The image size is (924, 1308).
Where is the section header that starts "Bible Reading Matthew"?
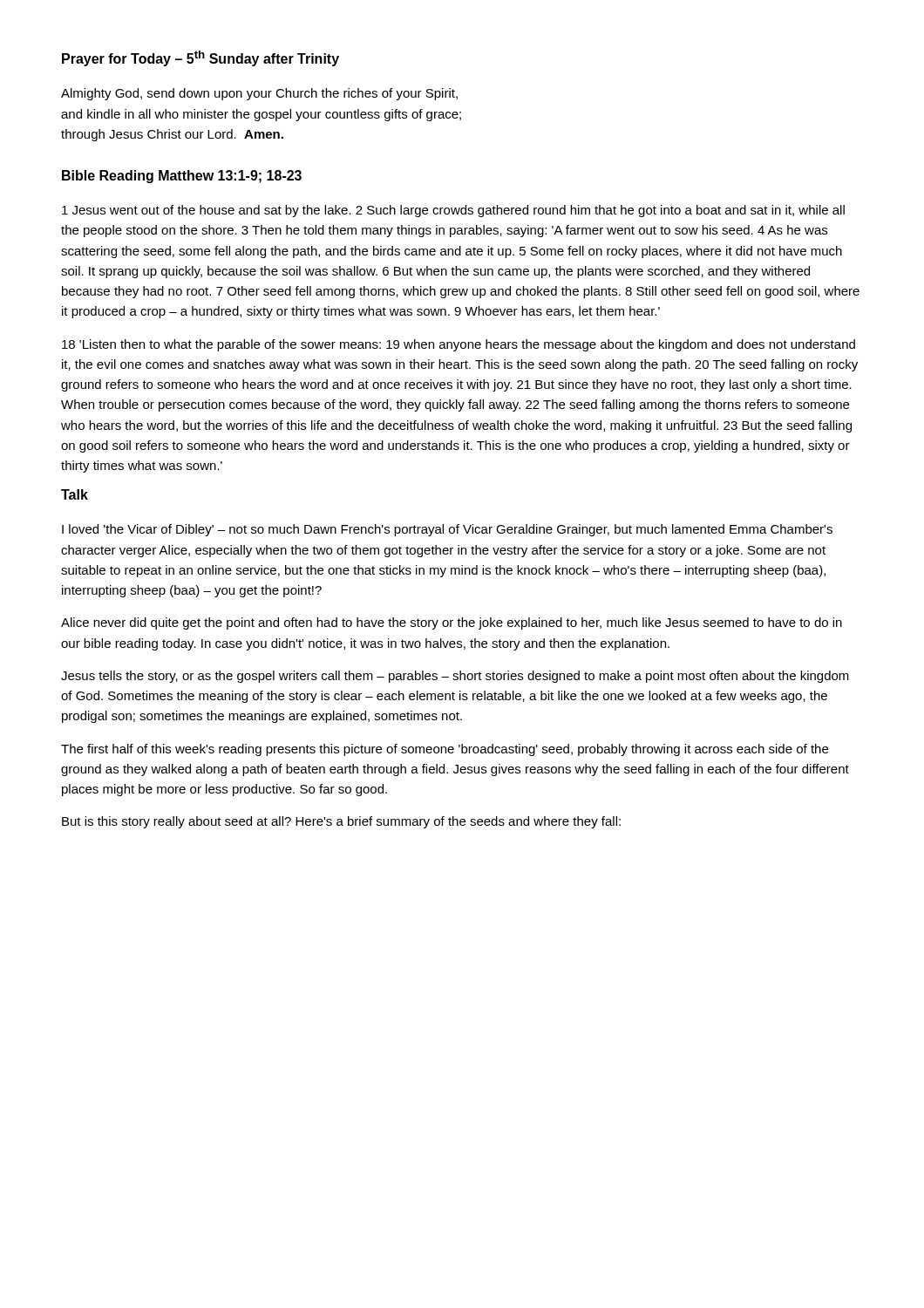[x=182, y=176]
